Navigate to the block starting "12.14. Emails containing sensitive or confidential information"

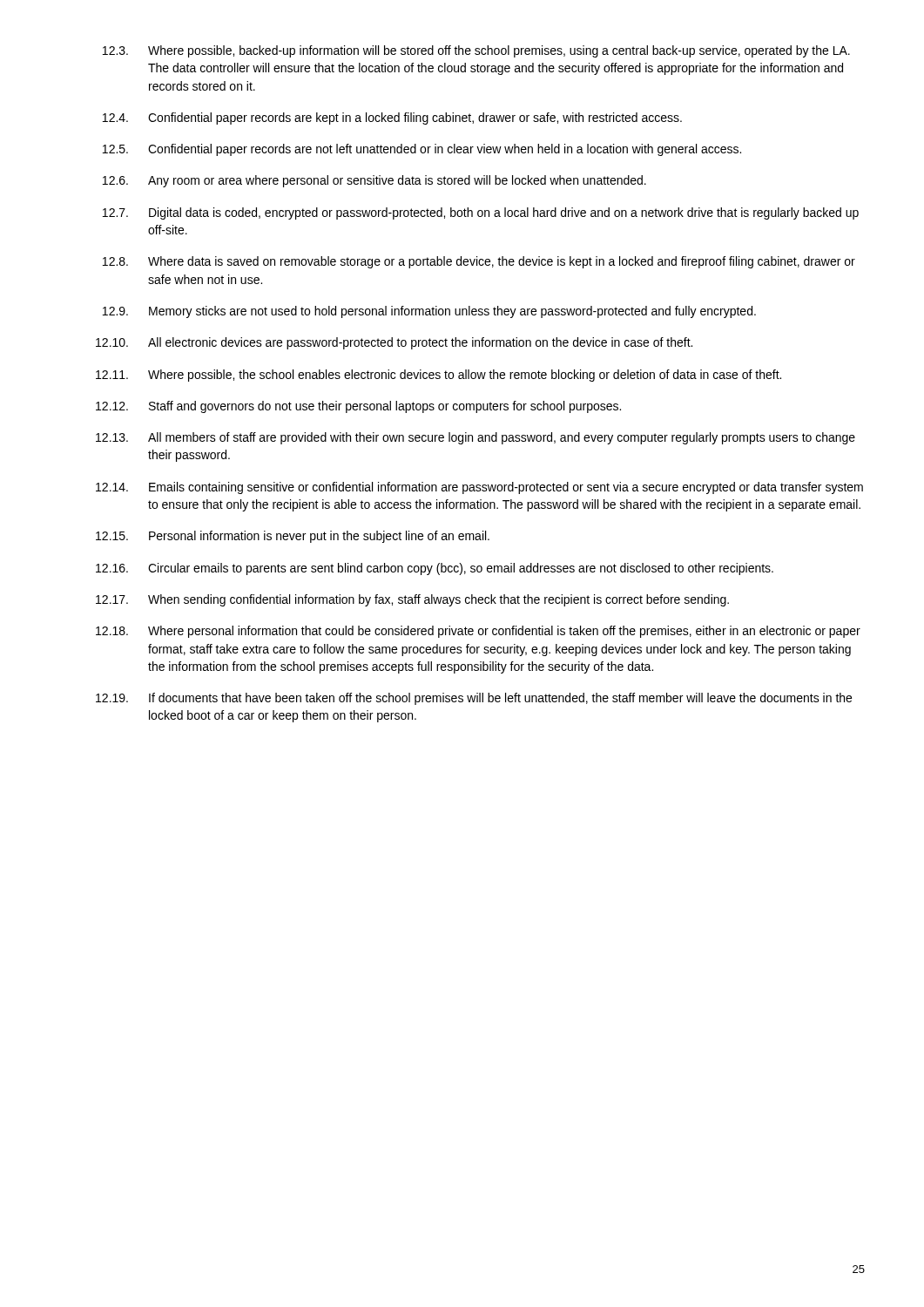coord(462,496)
